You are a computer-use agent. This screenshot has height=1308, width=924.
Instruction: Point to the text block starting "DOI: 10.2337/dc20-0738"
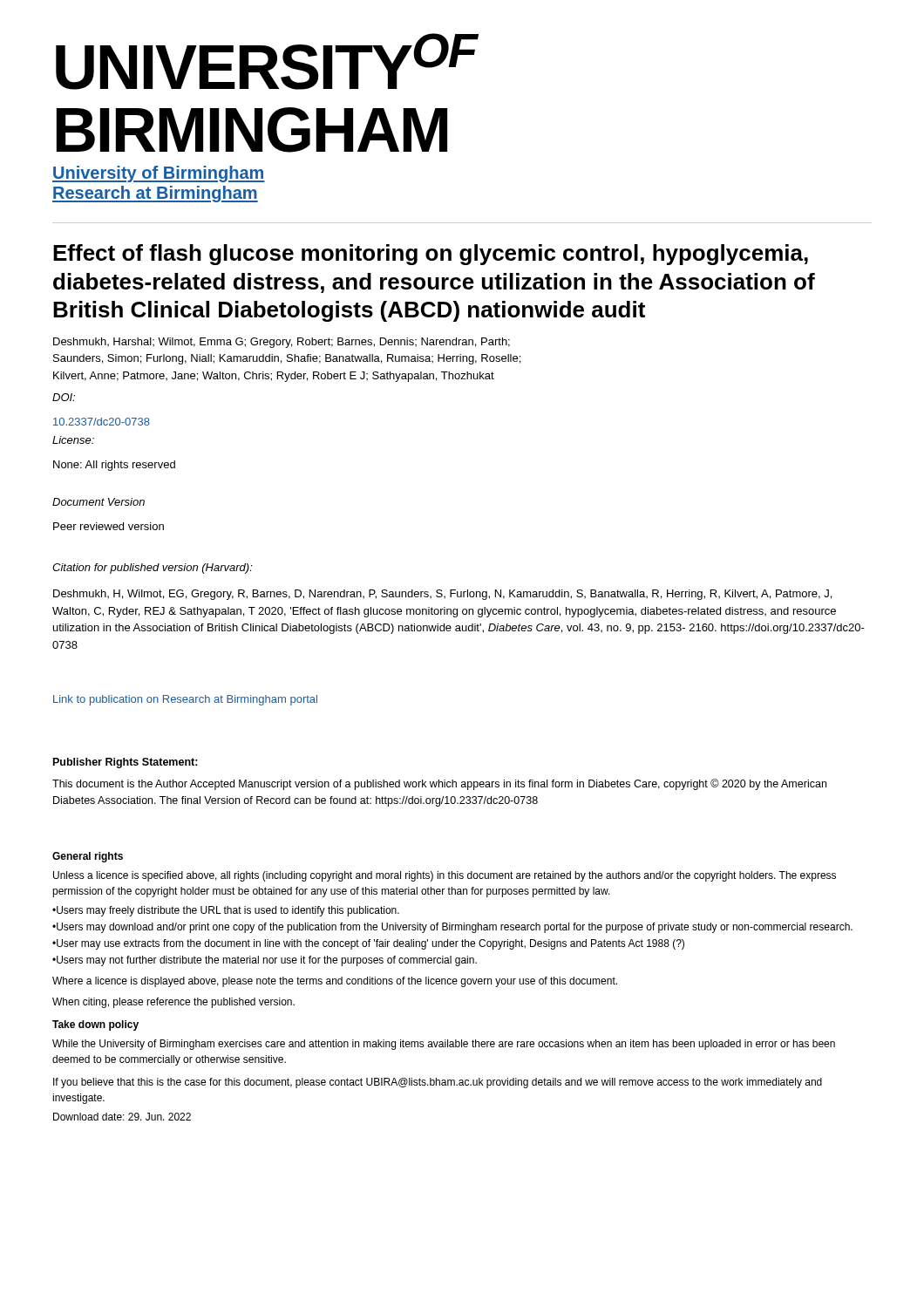[64, 397]
